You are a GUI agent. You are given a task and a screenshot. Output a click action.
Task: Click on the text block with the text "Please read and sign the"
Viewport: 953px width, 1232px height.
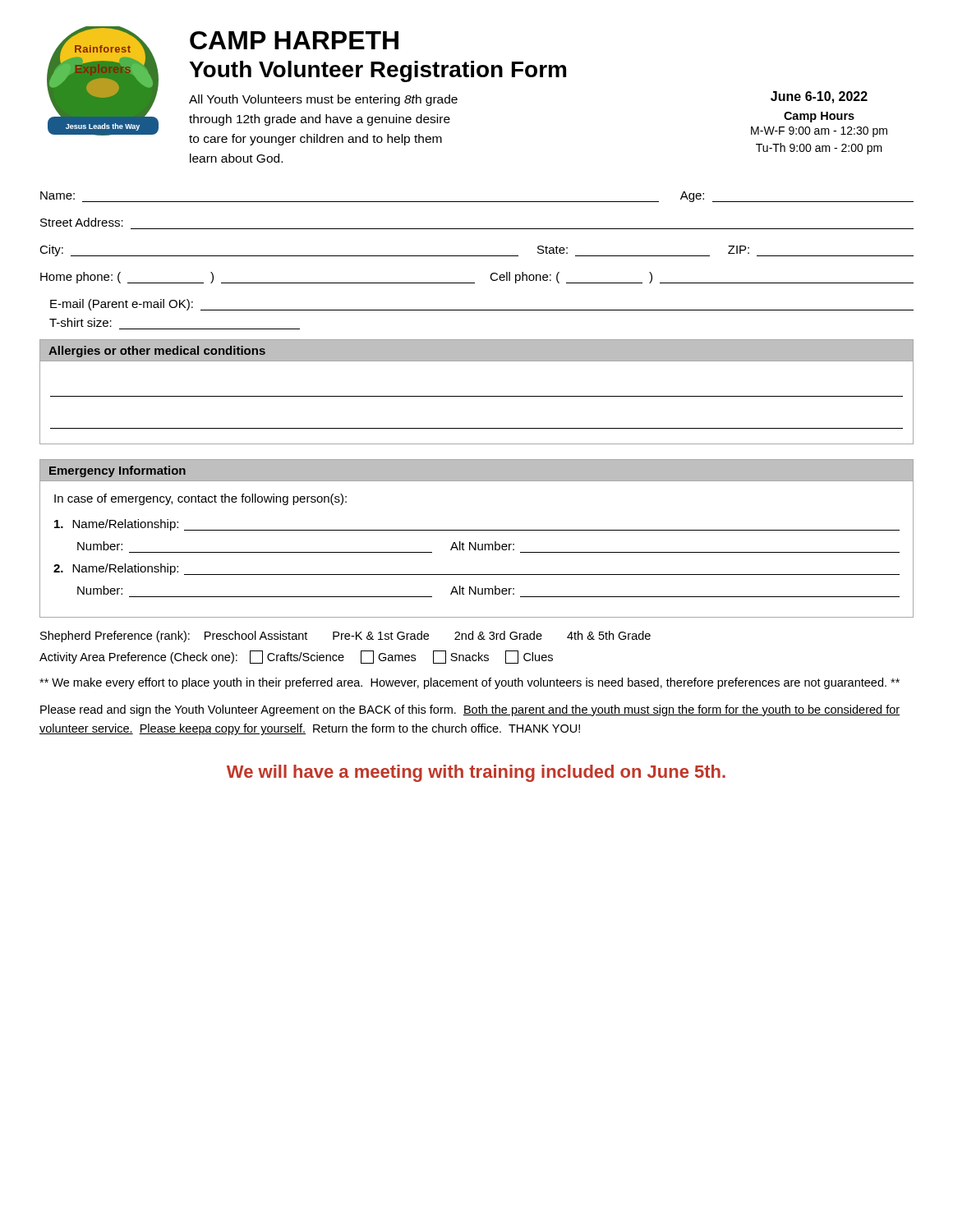click(x=470, y=719)
